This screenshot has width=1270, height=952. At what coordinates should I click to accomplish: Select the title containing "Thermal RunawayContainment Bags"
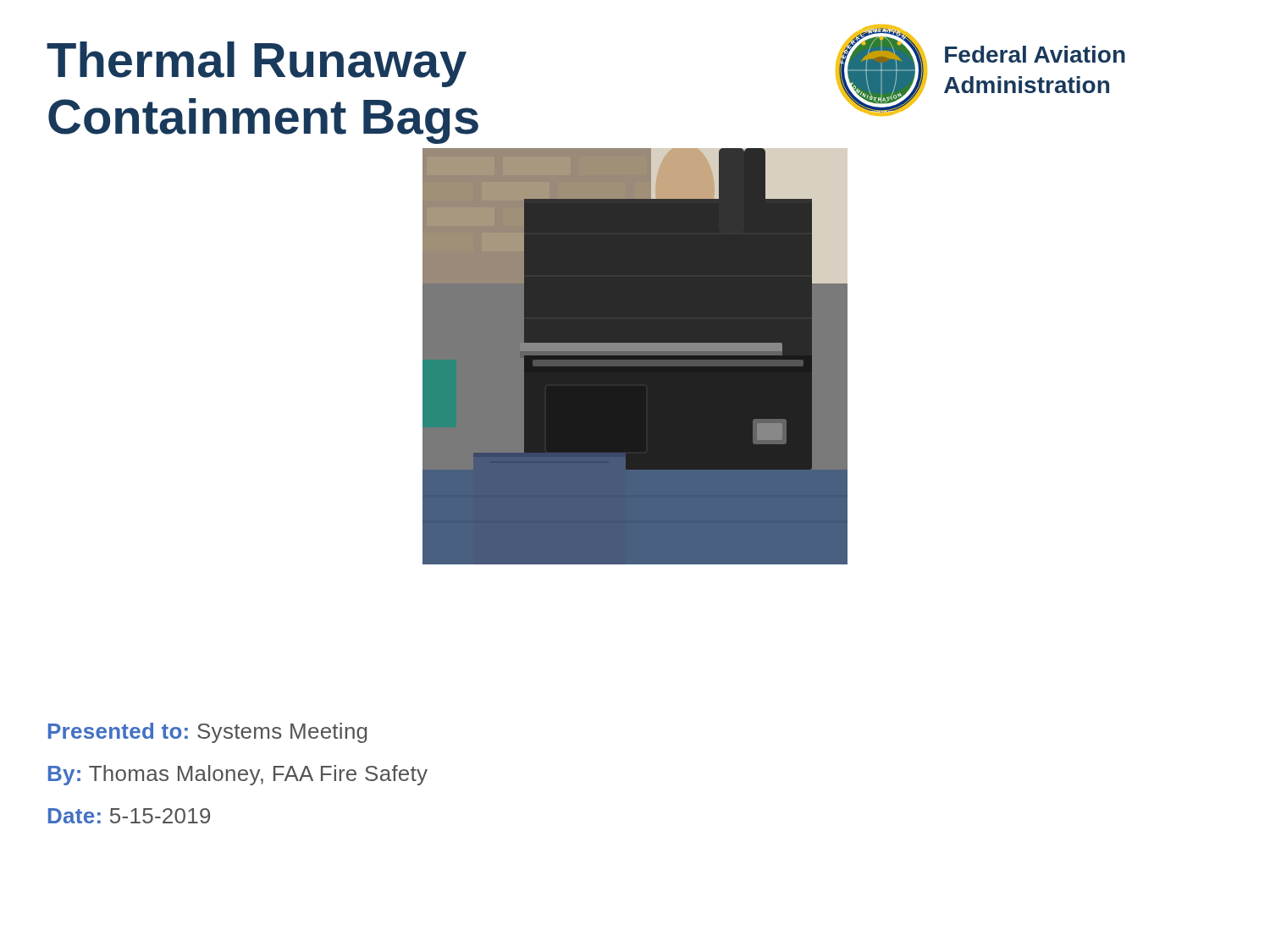263,88
